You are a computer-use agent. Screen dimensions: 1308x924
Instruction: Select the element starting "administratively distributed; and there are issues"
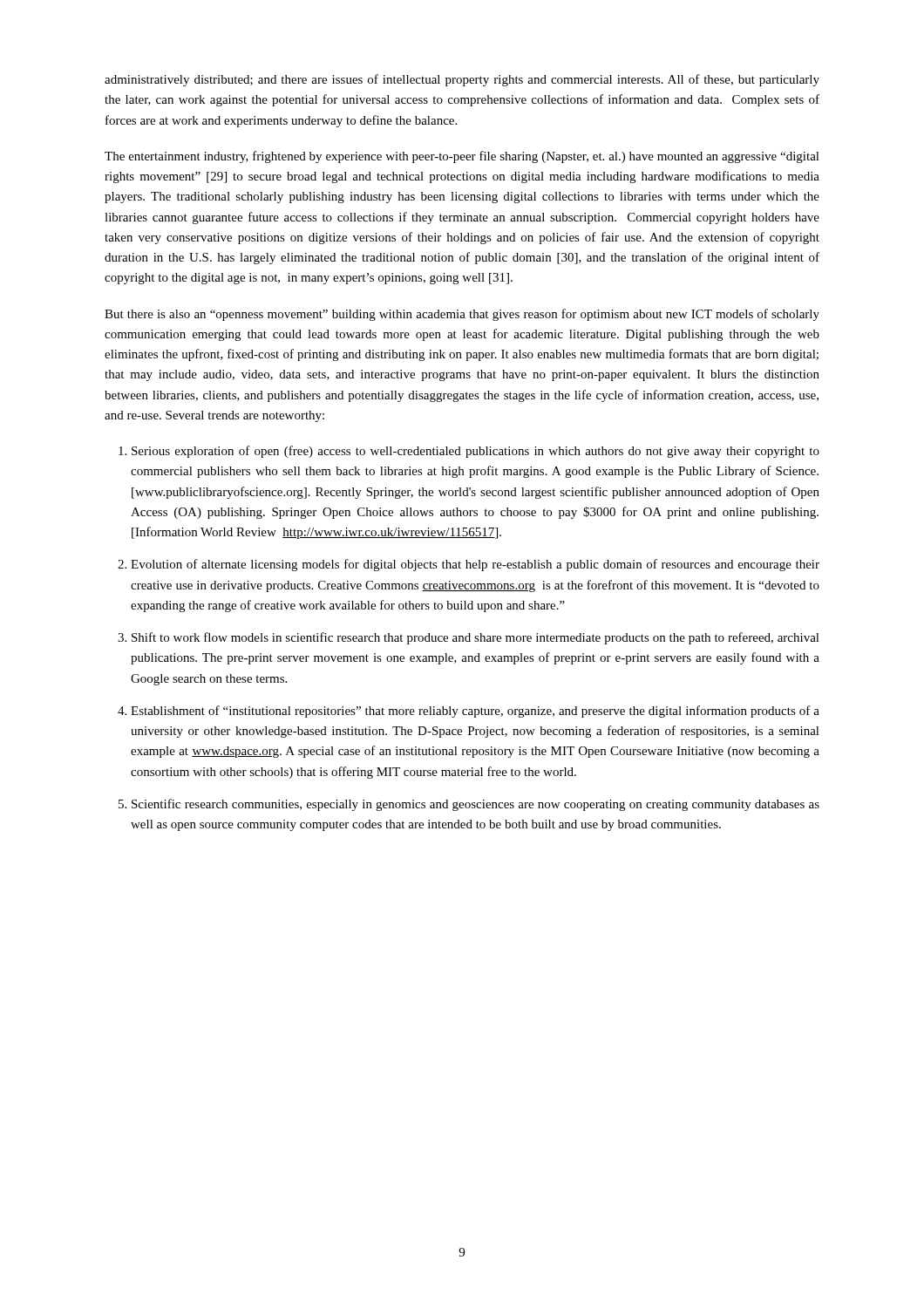click(x=462, y=100)
